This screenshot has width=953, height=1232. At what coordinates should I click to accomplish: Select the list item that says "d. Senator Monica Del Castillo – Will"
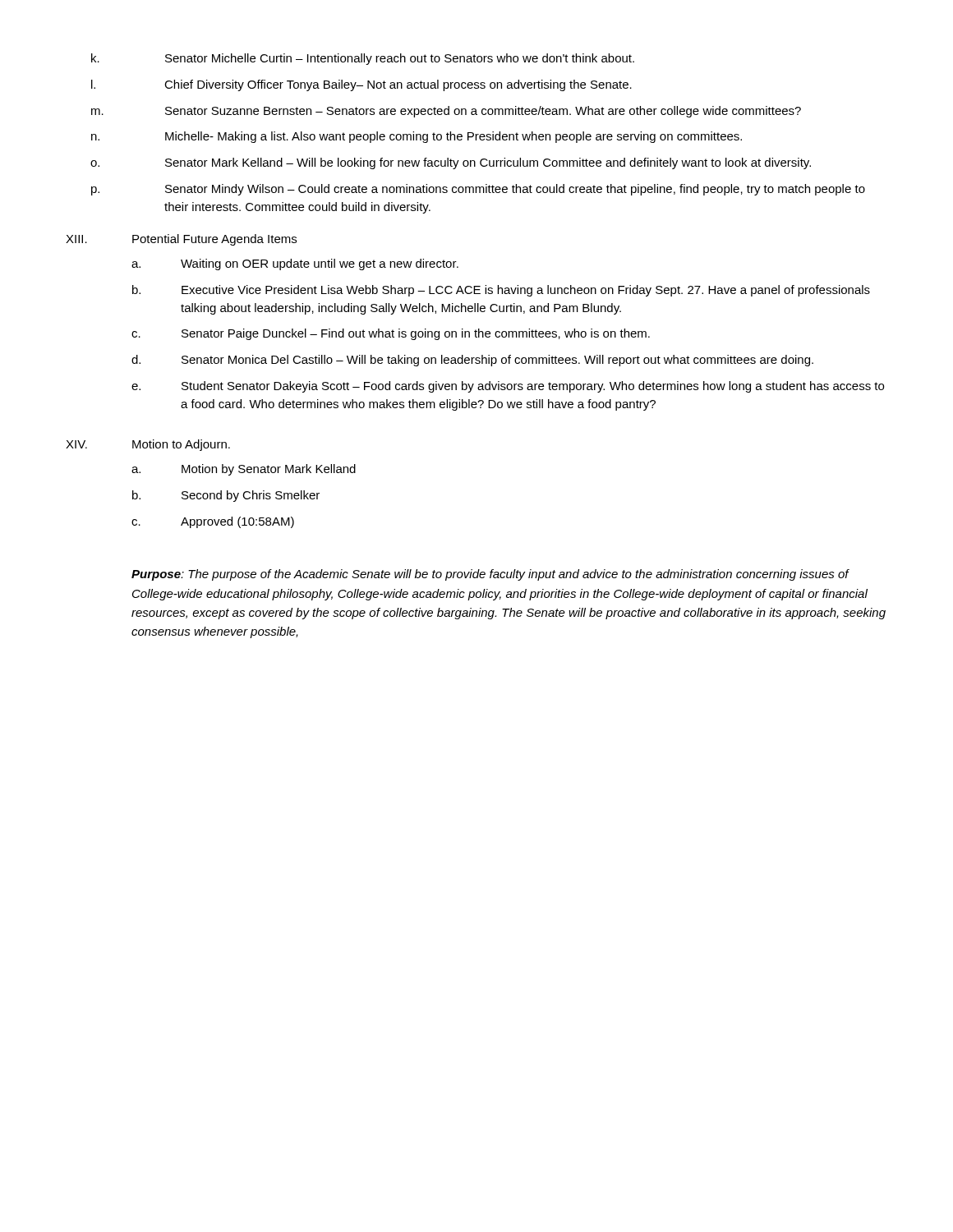(x=509, y=360)
